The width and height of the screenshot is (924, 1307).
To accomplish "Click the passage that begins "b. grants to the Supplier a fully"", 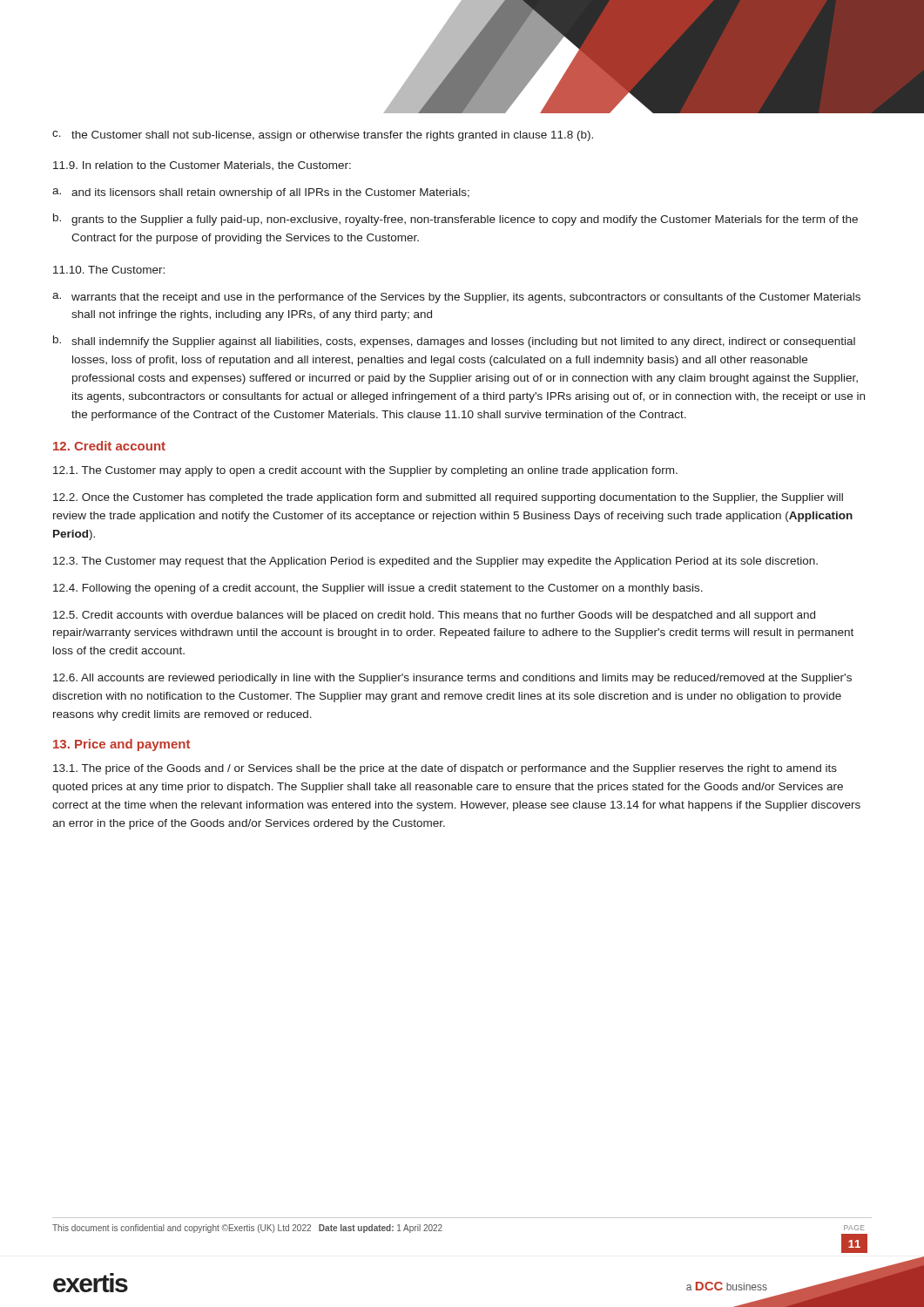I will coord(462,229).
